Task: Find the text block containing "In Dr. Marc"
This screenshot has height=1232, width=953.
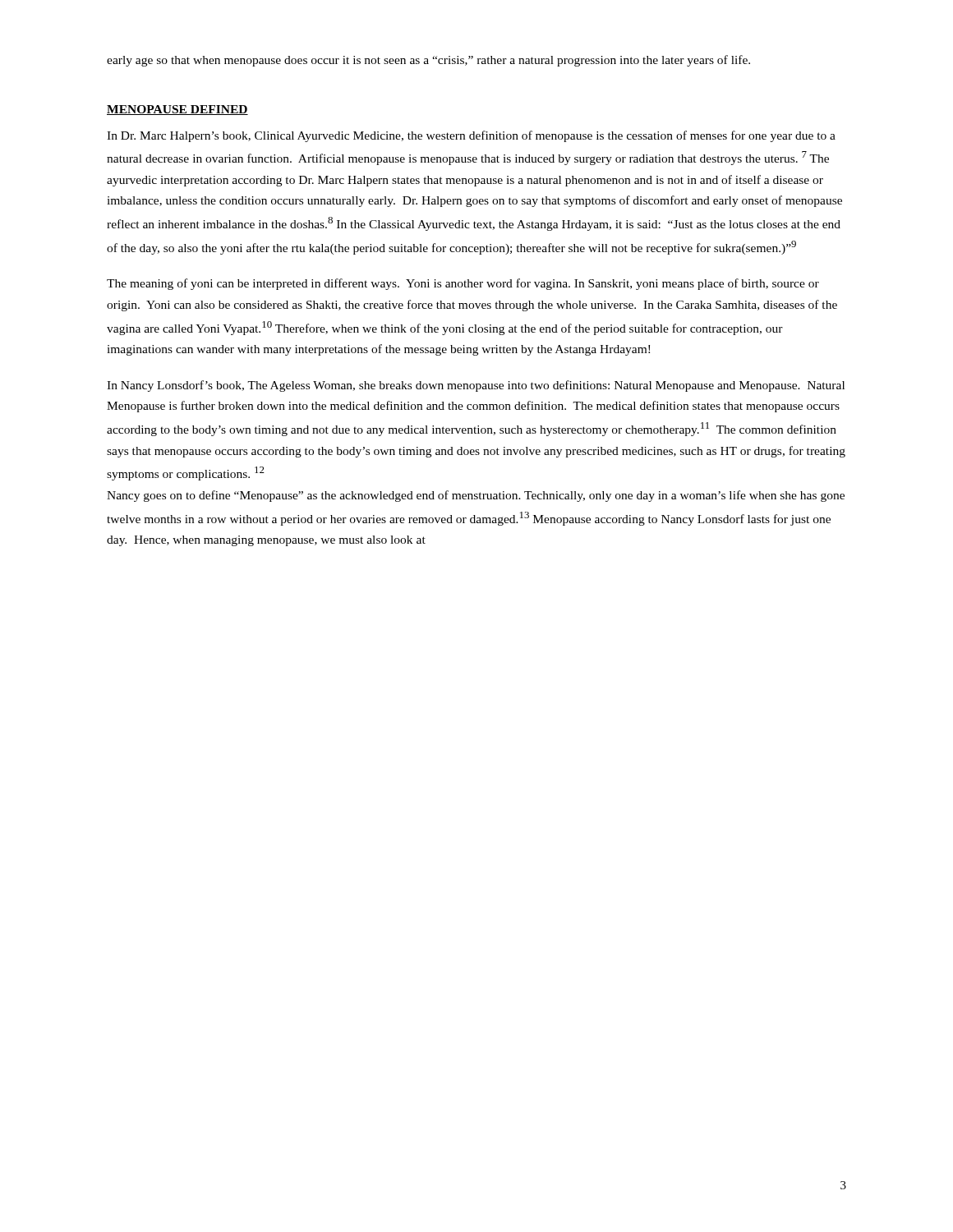Action: point(476,242)
